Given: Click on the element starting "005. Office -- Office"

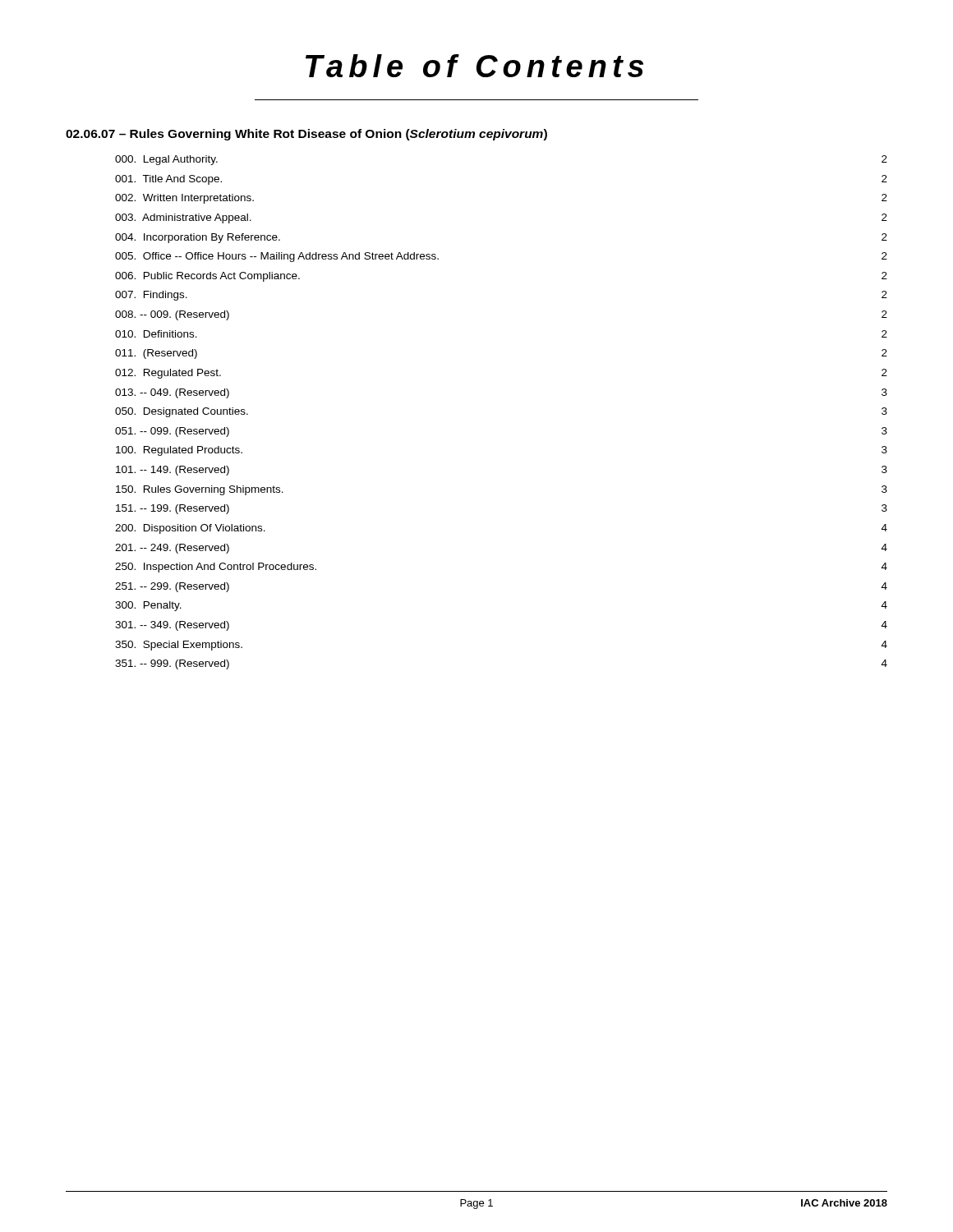Looking at the screenshot, I should tap(276, 257).
